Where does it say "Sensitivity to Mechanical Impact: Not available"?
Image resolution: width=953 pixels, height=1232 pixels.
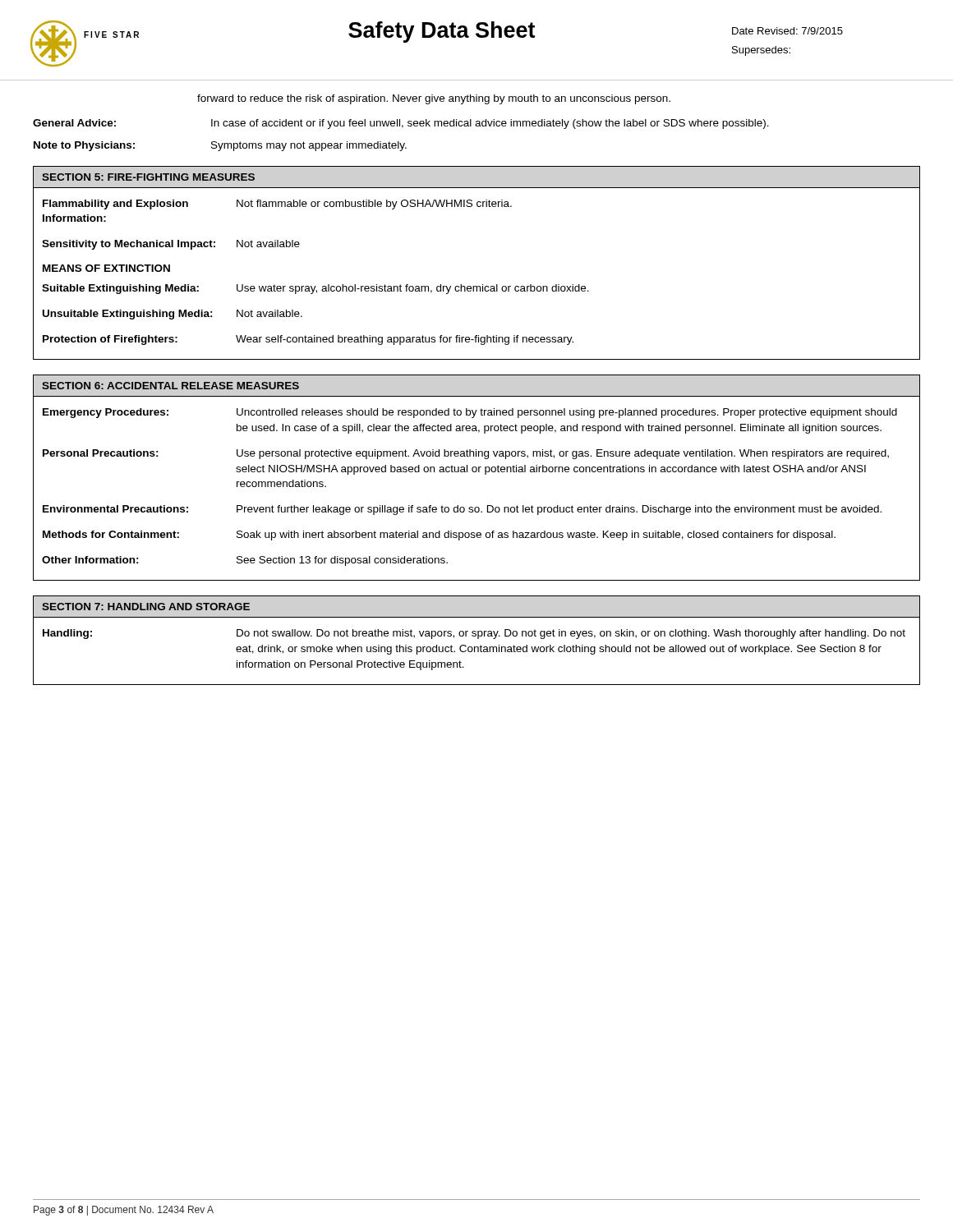pyautogui.click(x=171, y=245)
